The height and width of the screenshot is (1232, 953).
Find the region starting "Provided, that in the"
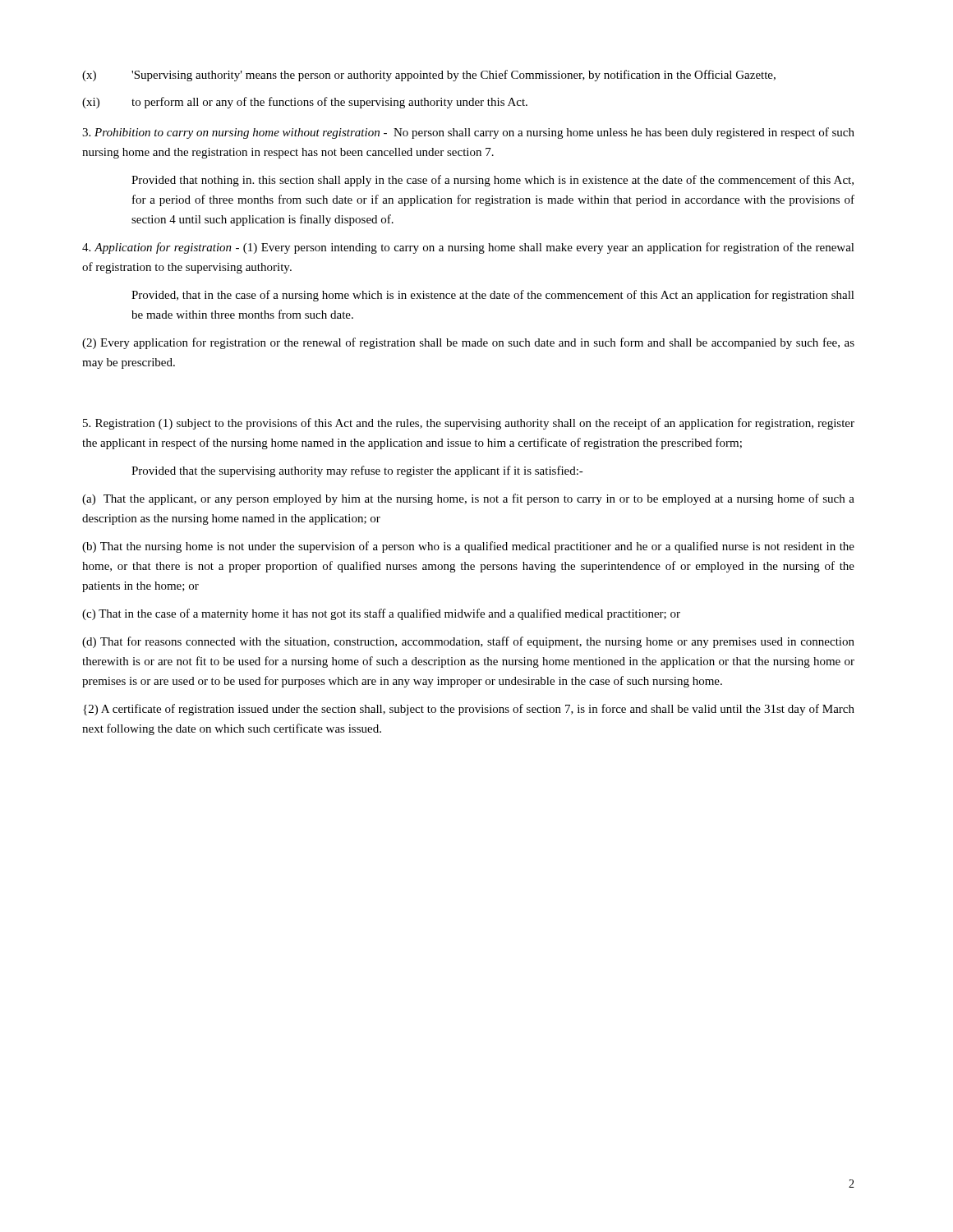point(493,305)
